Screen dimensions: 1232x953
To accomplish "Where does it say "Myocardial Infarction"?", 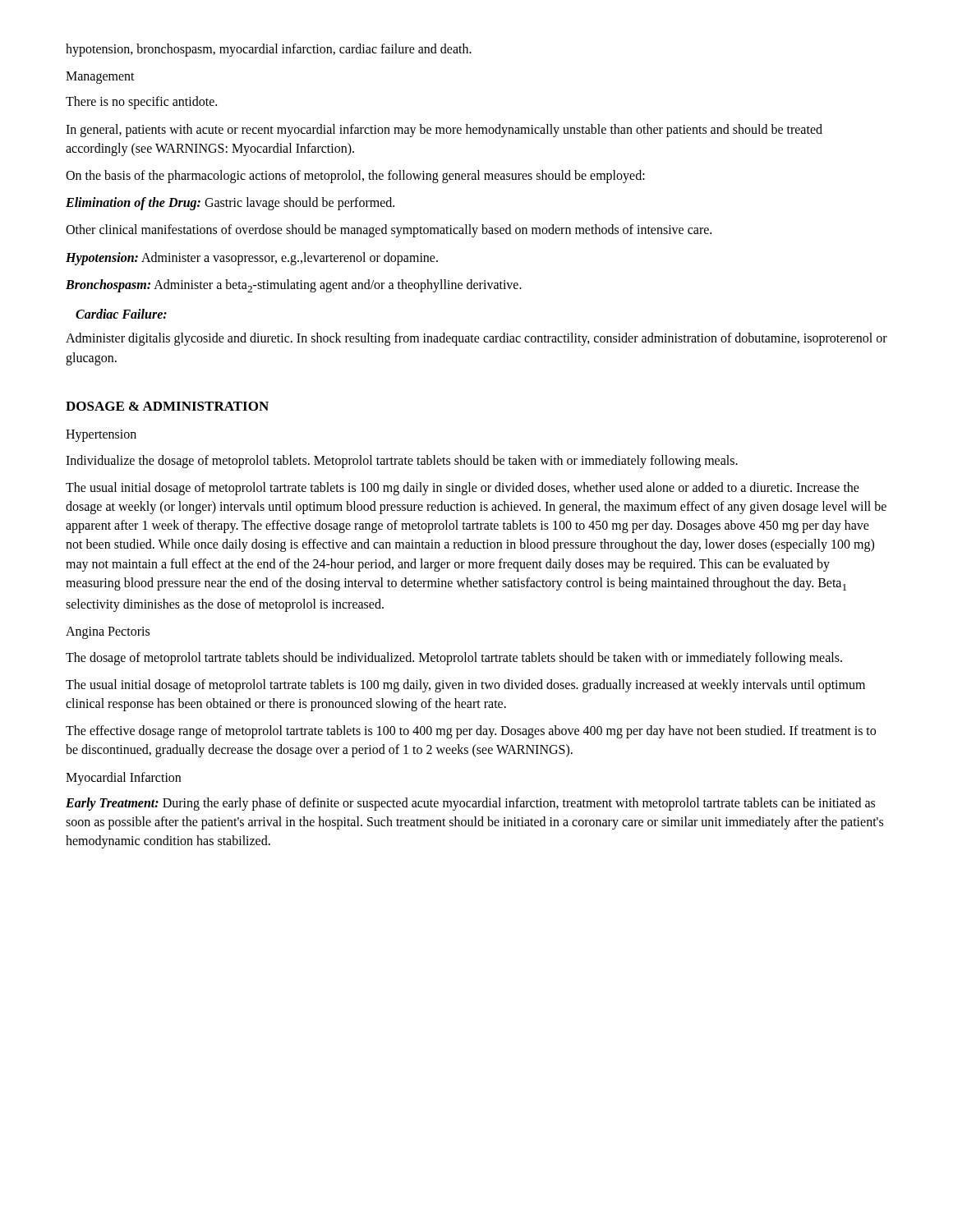I will point(124,777).
